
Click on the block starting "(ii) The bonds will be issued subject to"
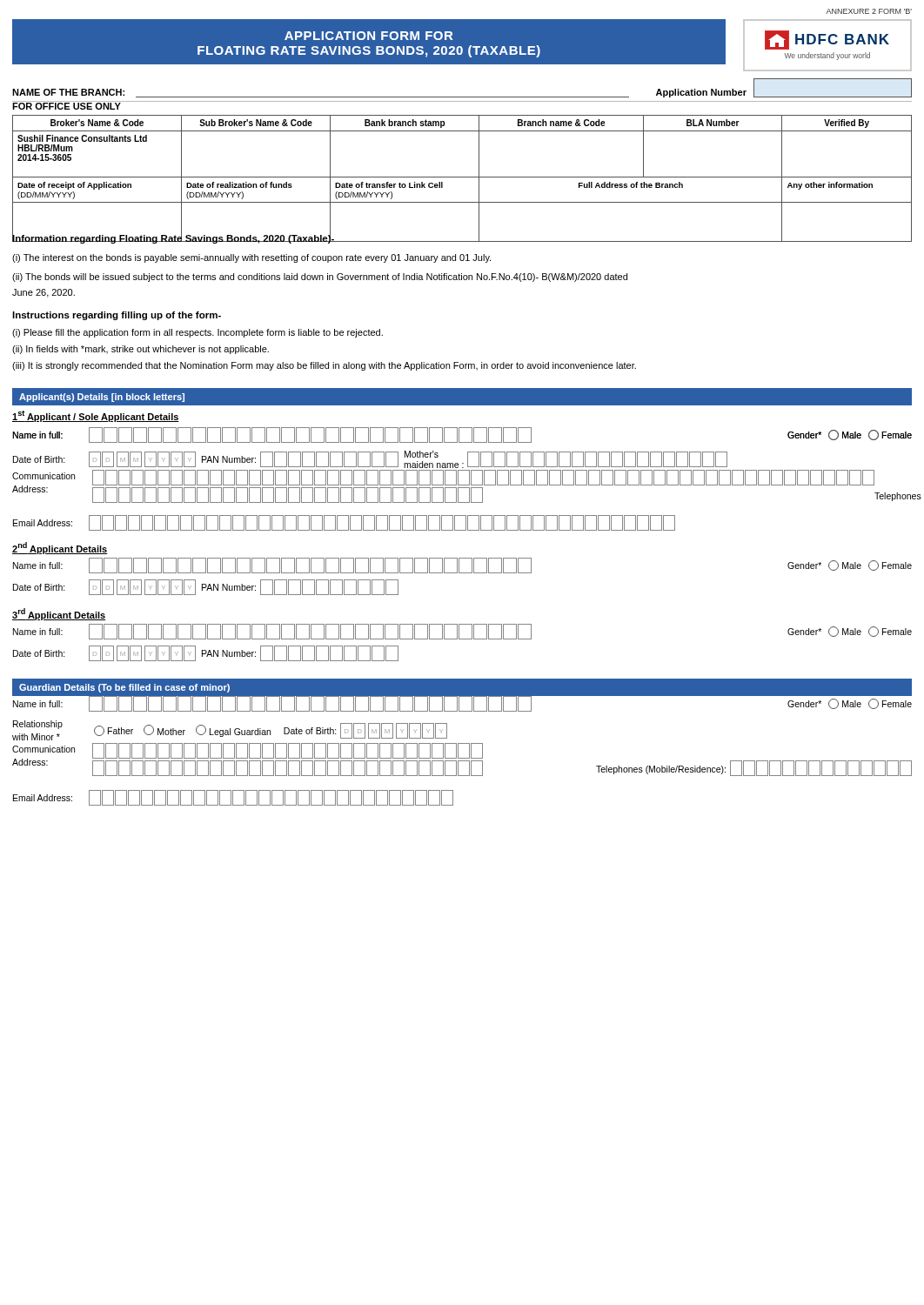(x=320, y=277)
